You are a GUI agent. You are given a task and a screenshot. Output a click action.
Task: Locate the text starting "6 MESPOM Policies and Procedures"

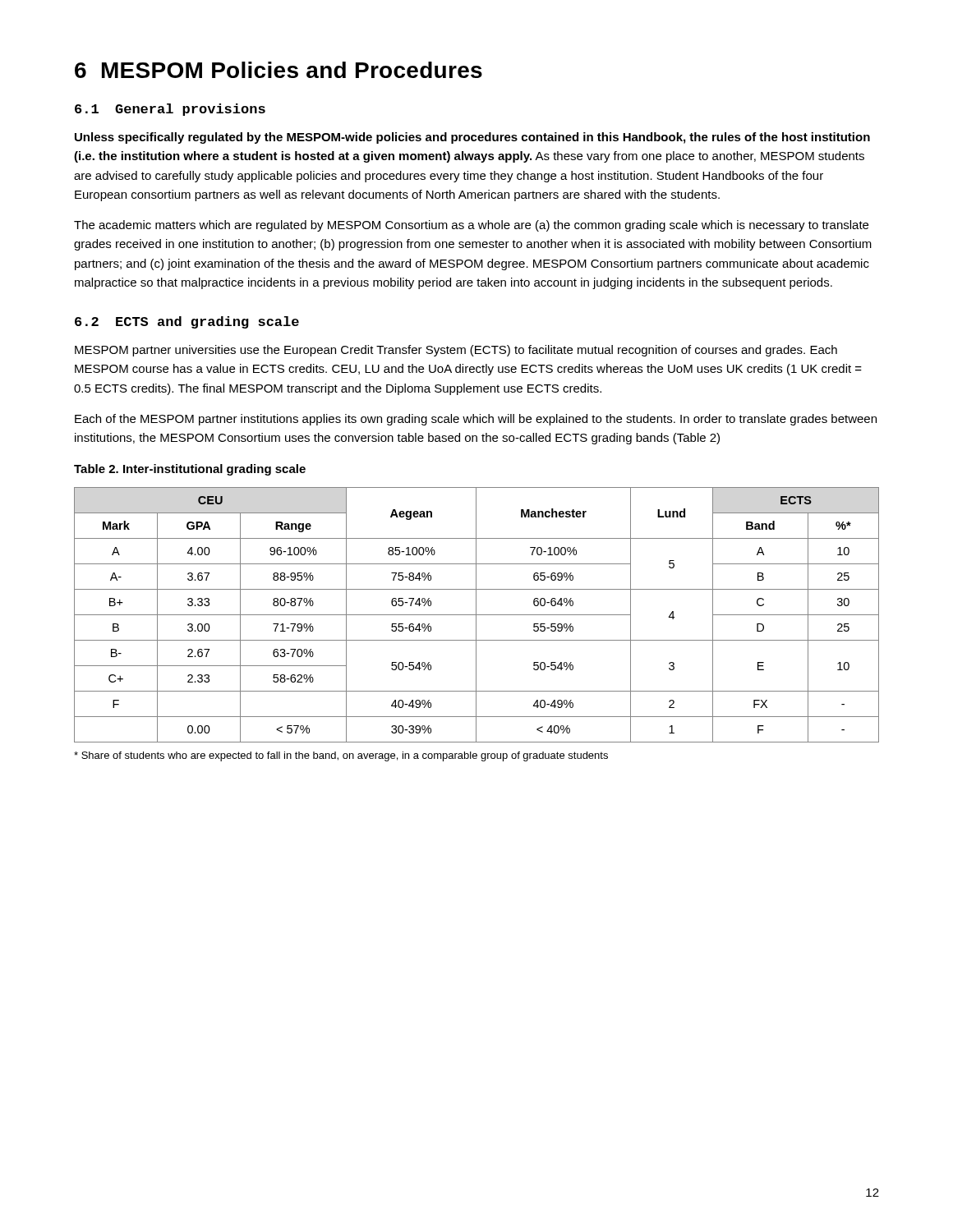[x=278, y=70]
